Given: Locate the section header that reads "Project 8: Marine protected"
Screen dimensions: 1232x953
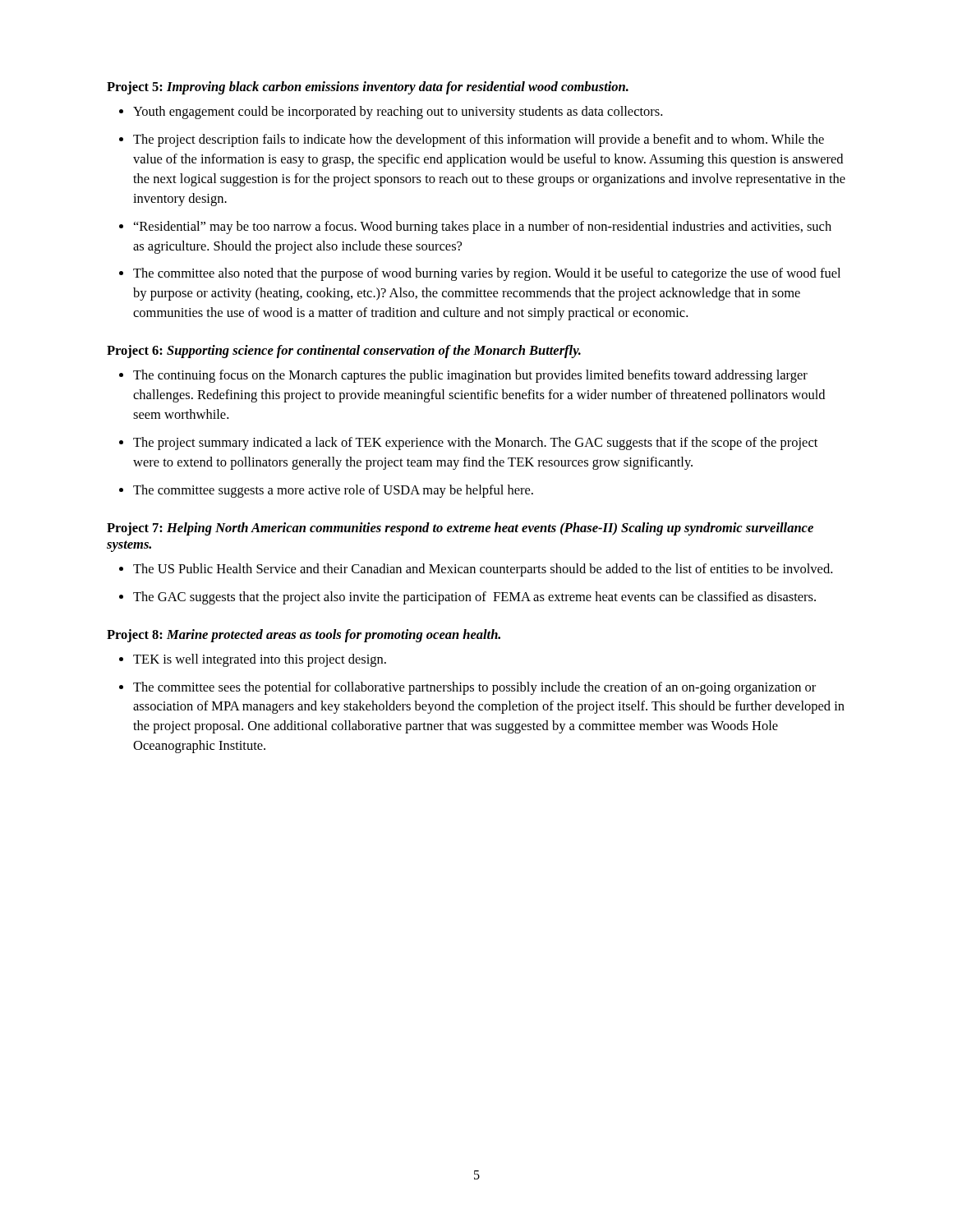Looking at the screenshot, I should [x=304, y=634].
